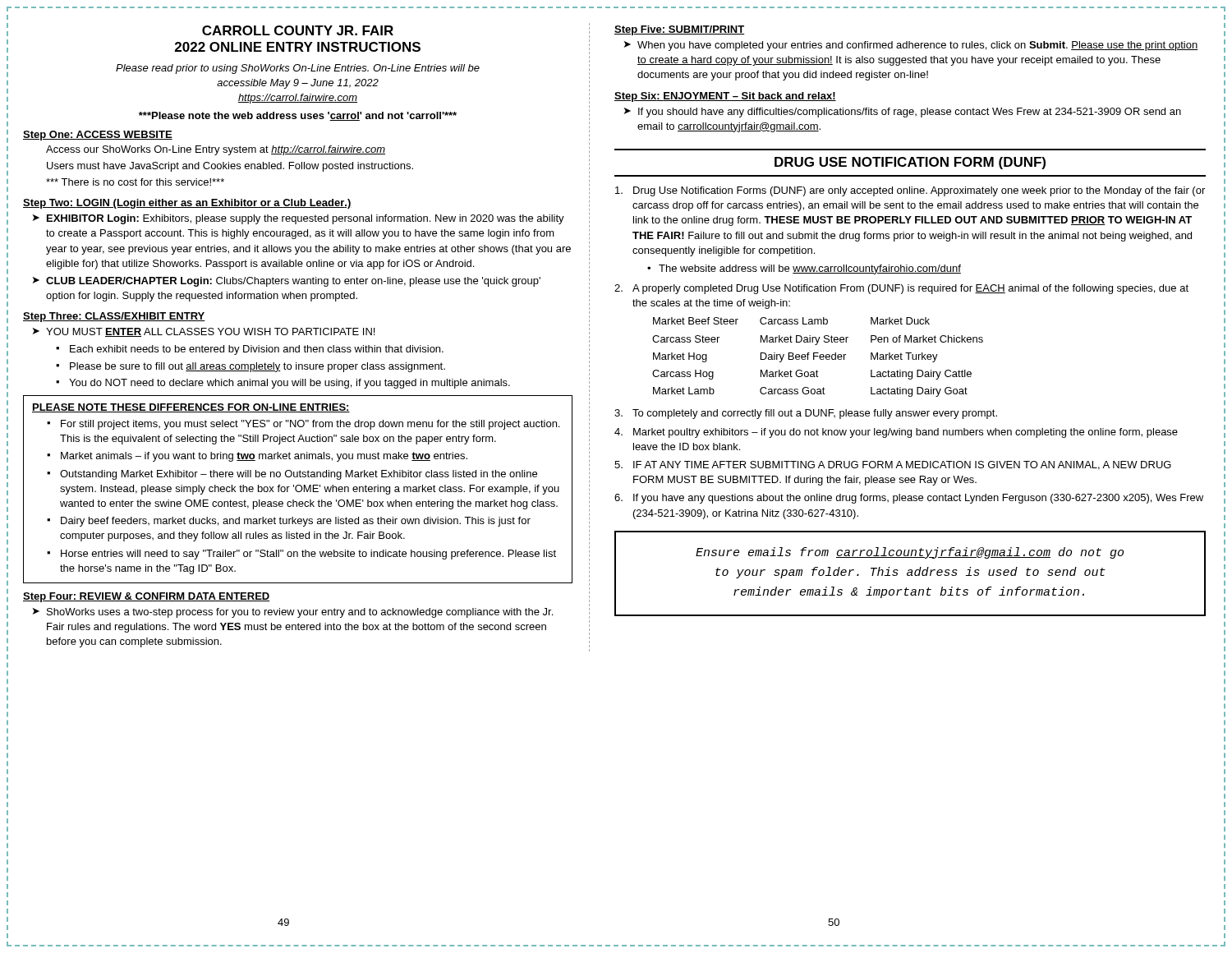Click on the list item that says "Drug Use Notification Forms (DUNF) are only"

click(x=910, y=230)
